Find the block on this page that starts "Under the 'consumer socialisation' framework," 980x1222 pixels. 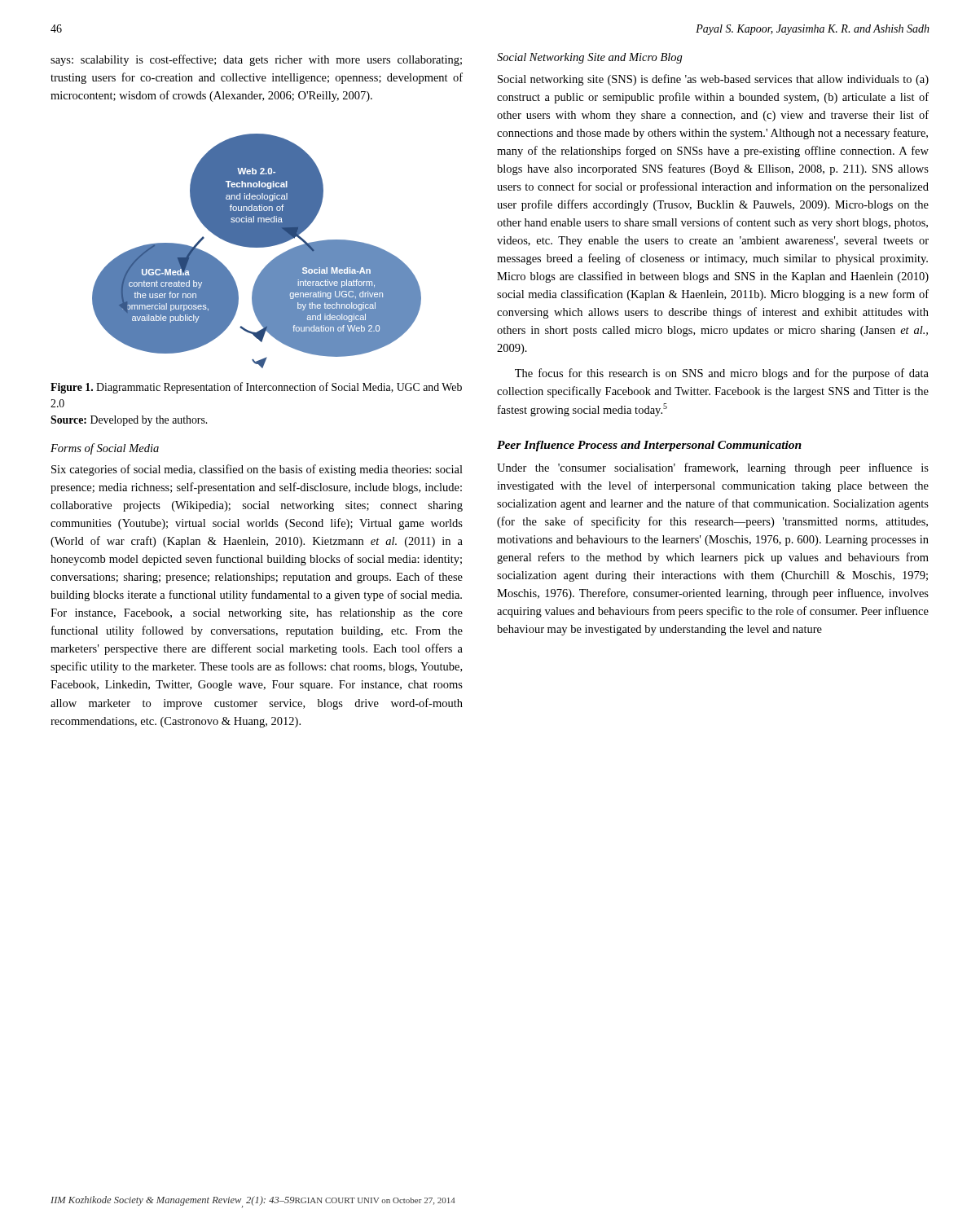coord(713,548)
